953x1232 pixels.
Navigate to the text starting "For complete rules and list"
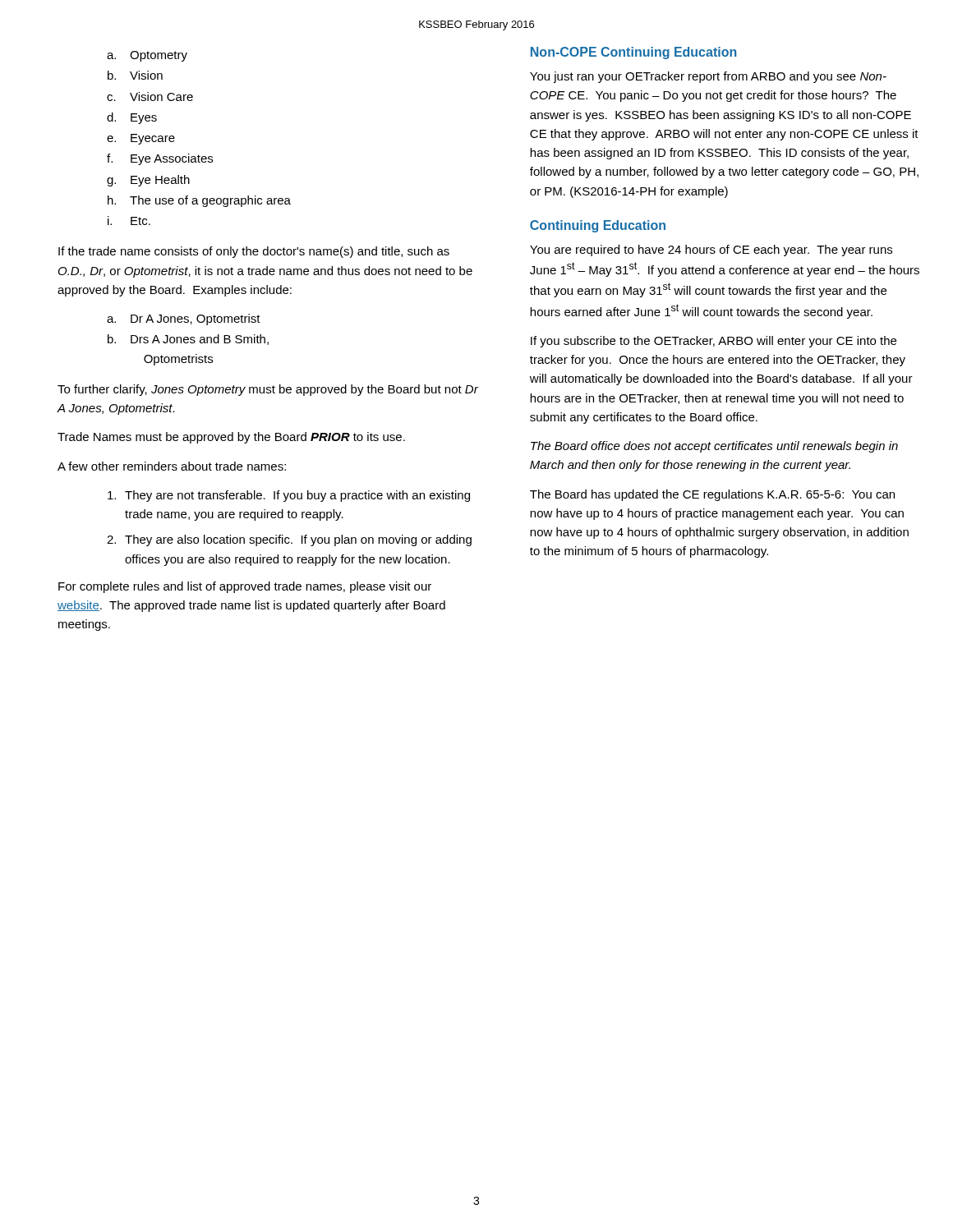click(252, 605)
